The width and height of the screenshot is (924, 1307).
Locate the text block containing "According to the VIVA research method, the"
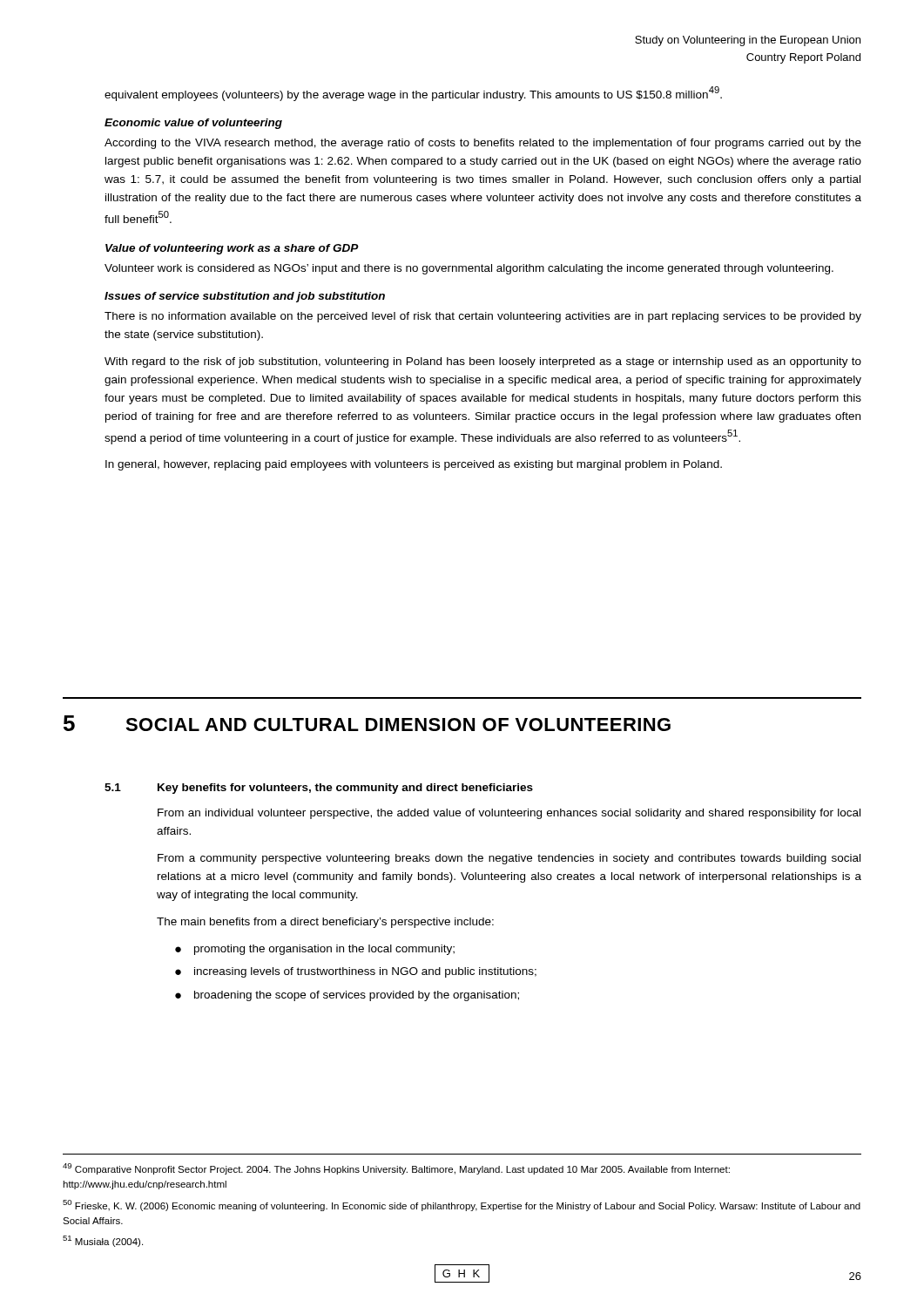coord(483,182)
